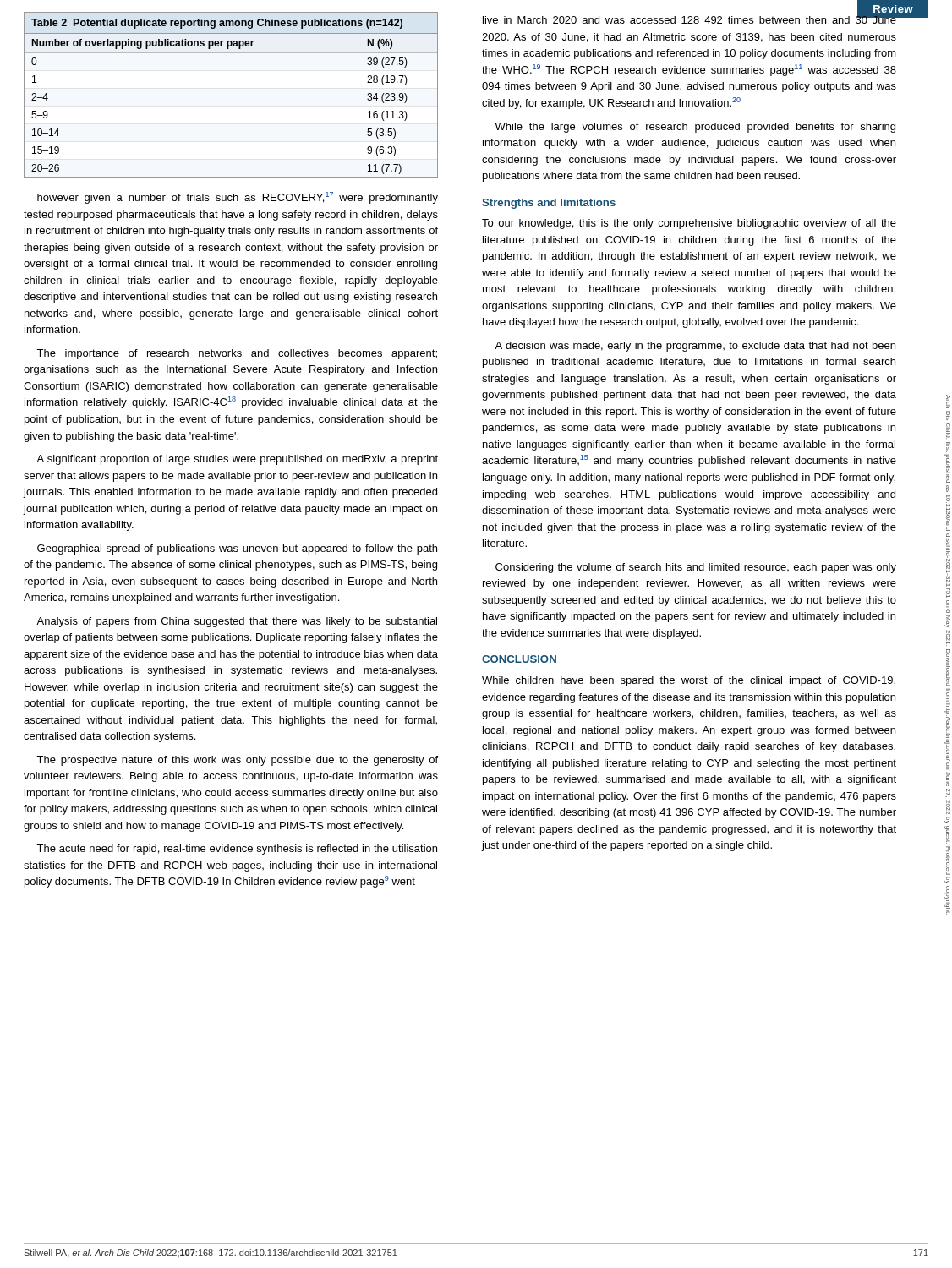952x1268 pixels.
Task: Select the text block with the text "however given a number"
Action: (x=231, y=264)
